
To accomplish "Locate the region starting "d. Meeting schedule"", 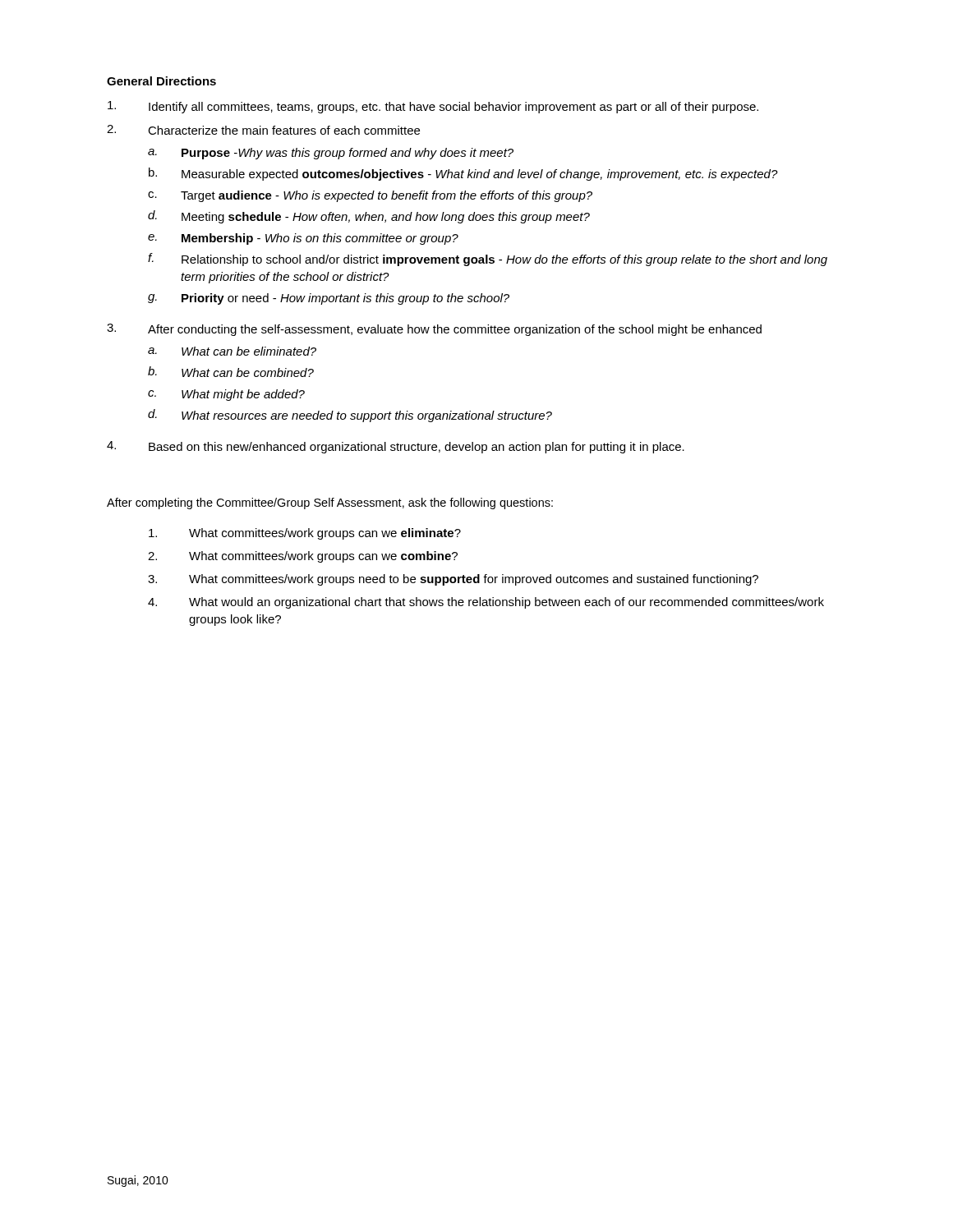I will 497,216.
